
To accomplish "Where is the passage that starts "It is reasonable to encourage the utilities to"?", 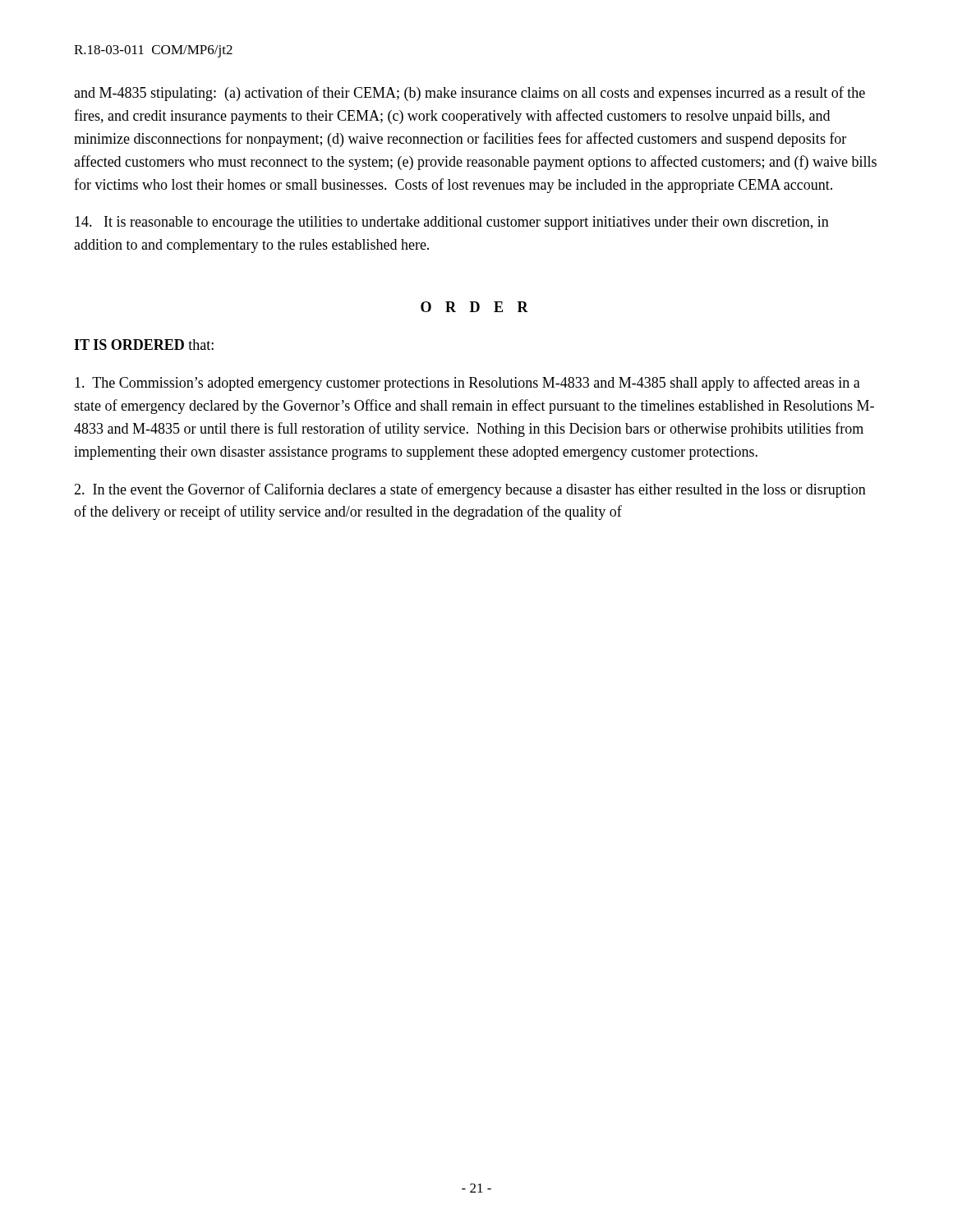I will pos(476,234).
